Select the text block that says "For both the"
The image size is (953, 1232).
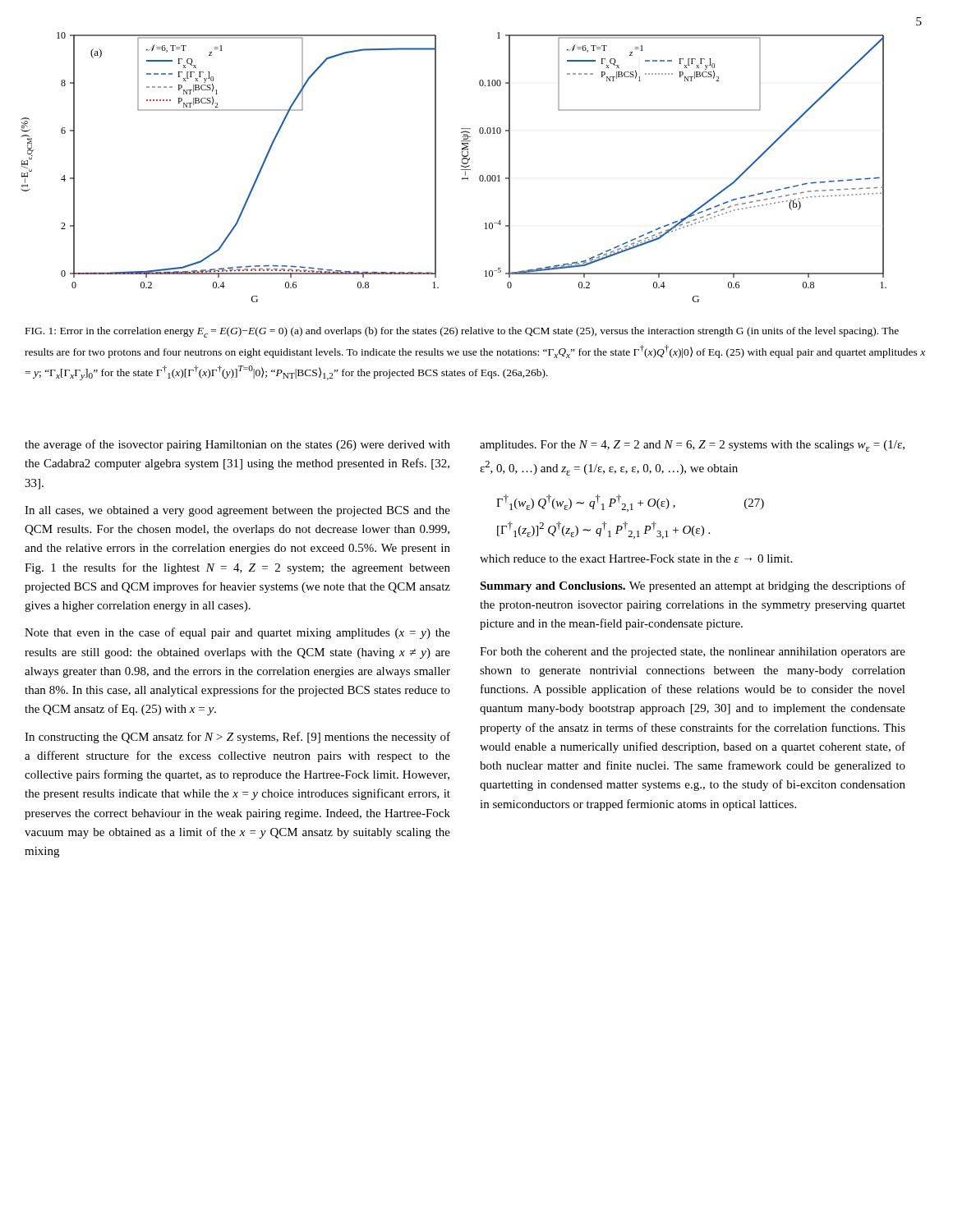693,727
